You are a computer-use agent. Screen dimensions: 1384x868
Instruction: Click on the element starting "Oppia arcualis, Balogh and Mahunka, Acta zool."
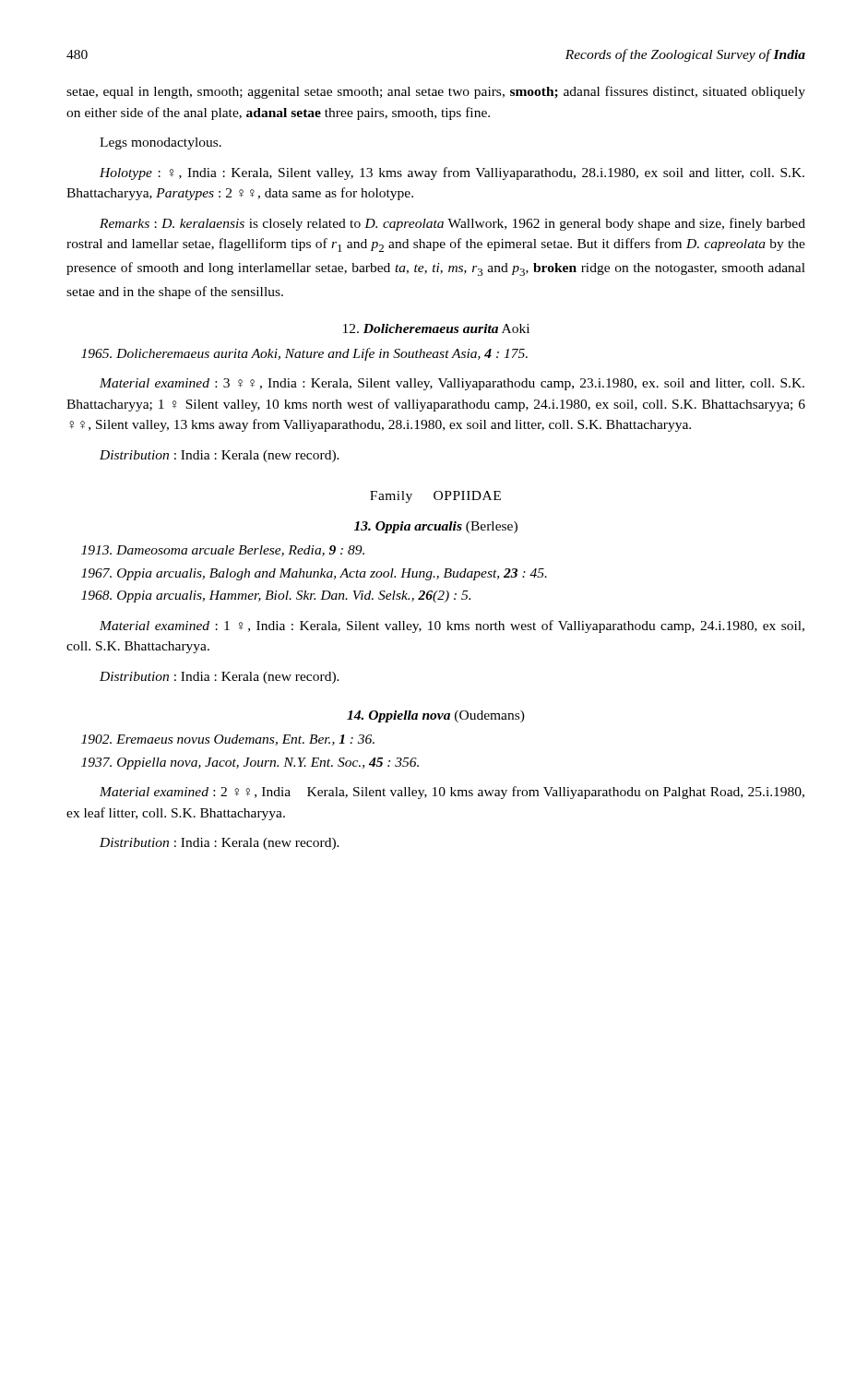click(x=436, y=573)
